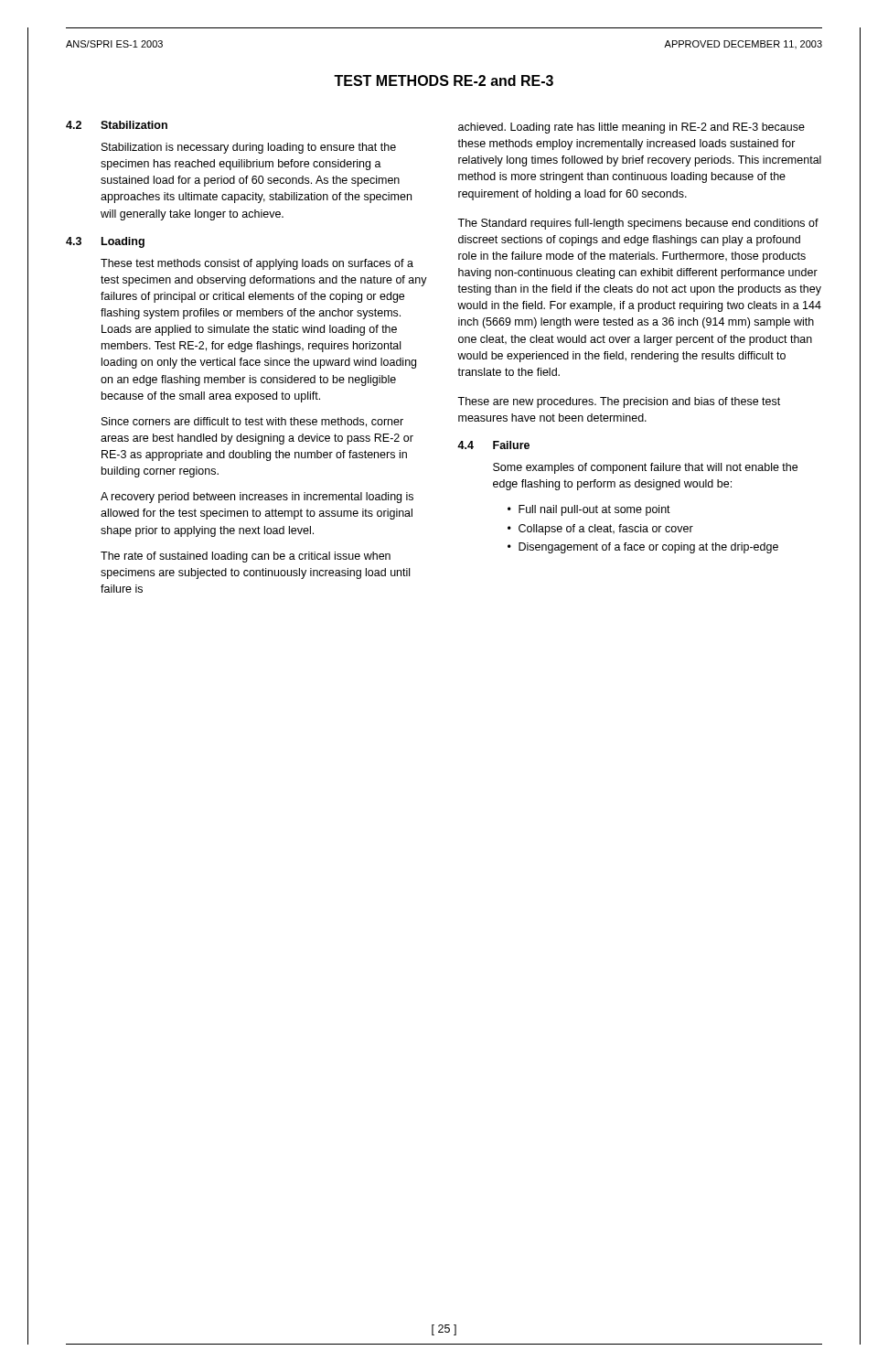888x1372 pixels.
Task: Locate the passage starting "TEST METHODS RE-2 and"
Action: 444,81
